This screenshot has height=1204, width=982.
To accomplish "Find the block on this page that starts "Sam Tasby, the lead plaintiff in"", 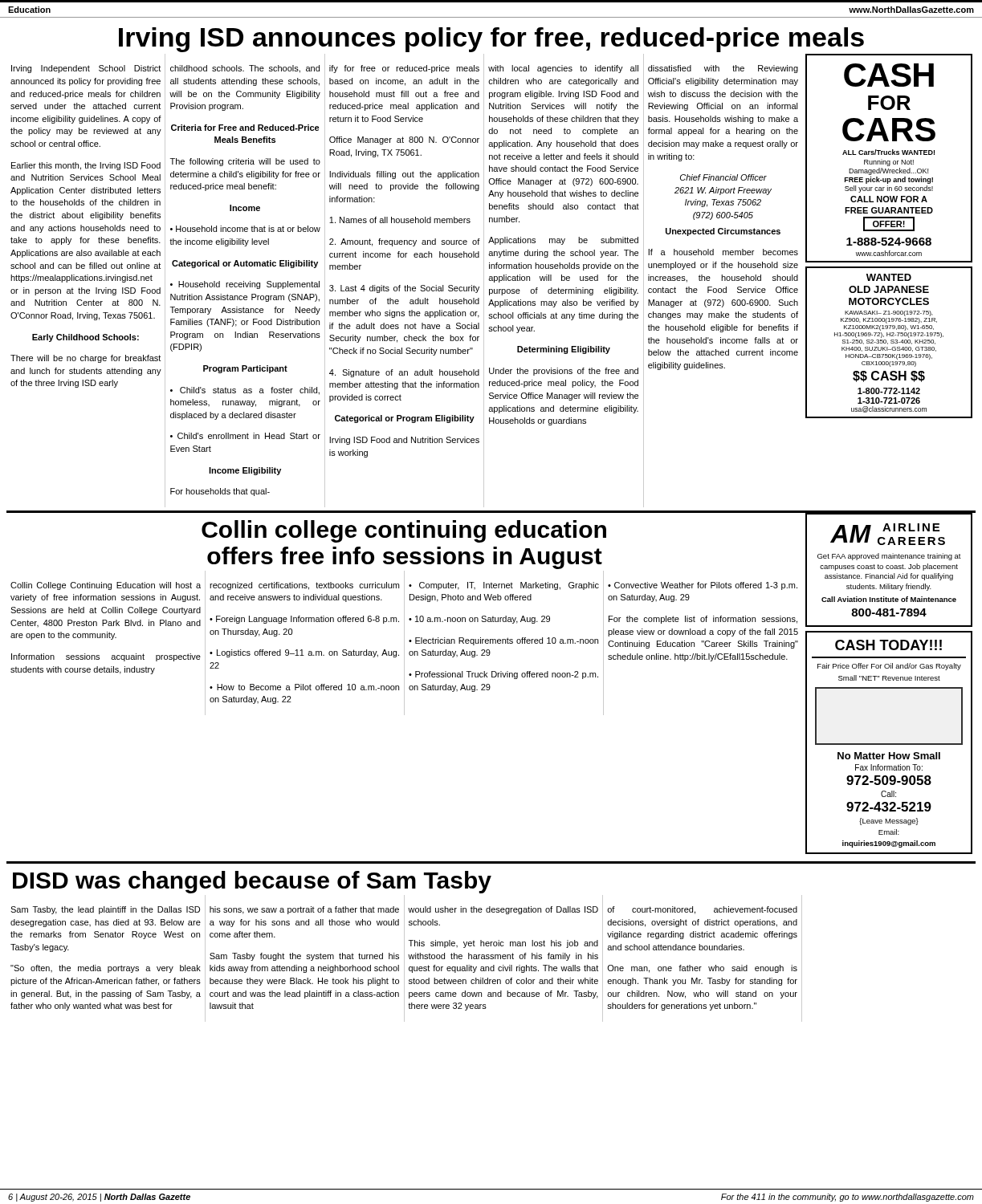I will [105, 958].
